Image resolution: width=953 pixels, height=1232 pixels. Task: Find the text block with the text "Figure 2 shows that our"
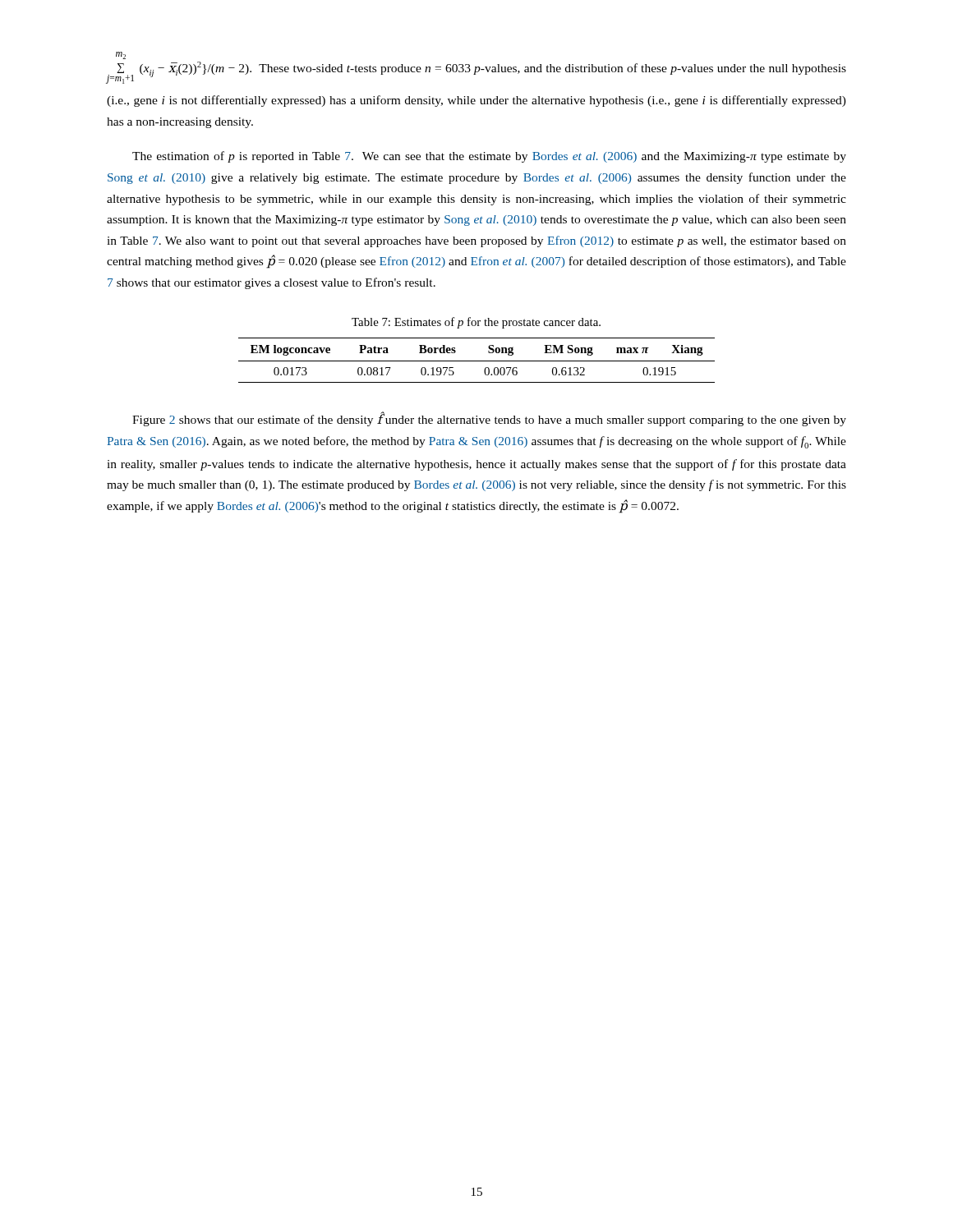tap(476, 463)
